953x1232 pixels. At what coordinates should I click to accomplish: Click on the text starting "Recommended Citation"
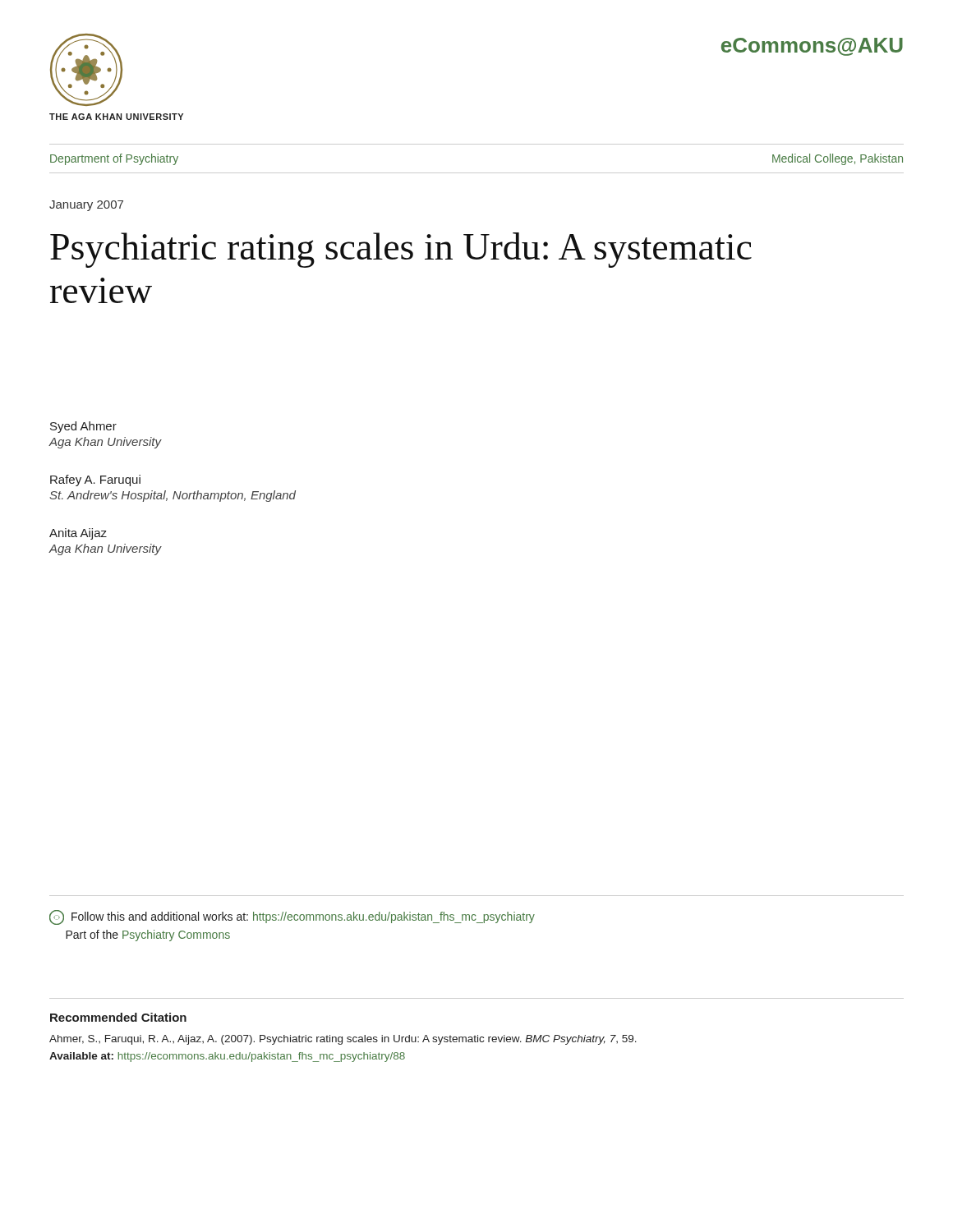[x=118, y=1017]
